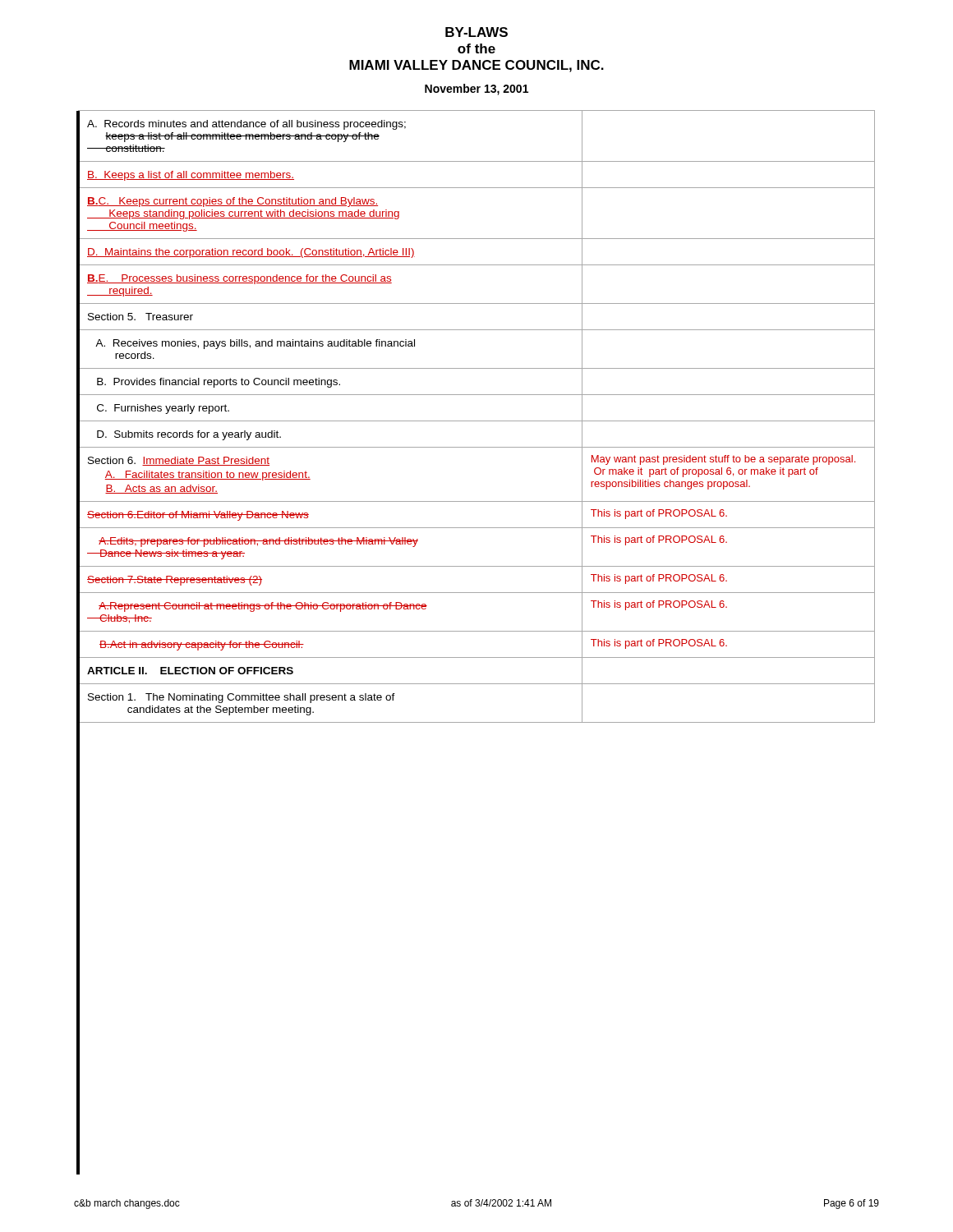
Task: Point to "BY-LAWS of the MIAMI VALLEY DANCE COUNCIL, INC."
Action: (476, 49)
